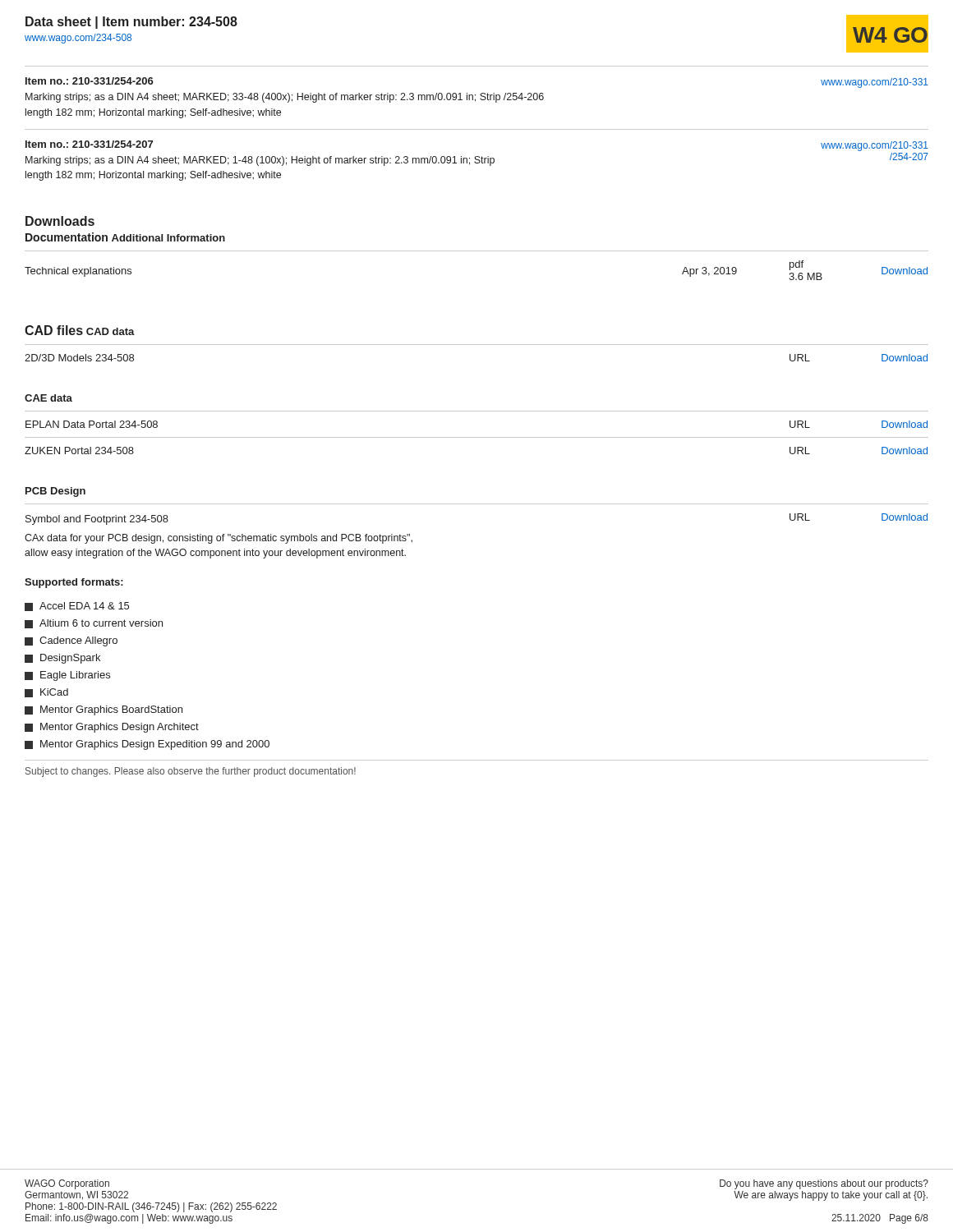Locate the section header that says "PCB Design"
The height and width of the screenshot is (1232, 953).
coord(55,491)
